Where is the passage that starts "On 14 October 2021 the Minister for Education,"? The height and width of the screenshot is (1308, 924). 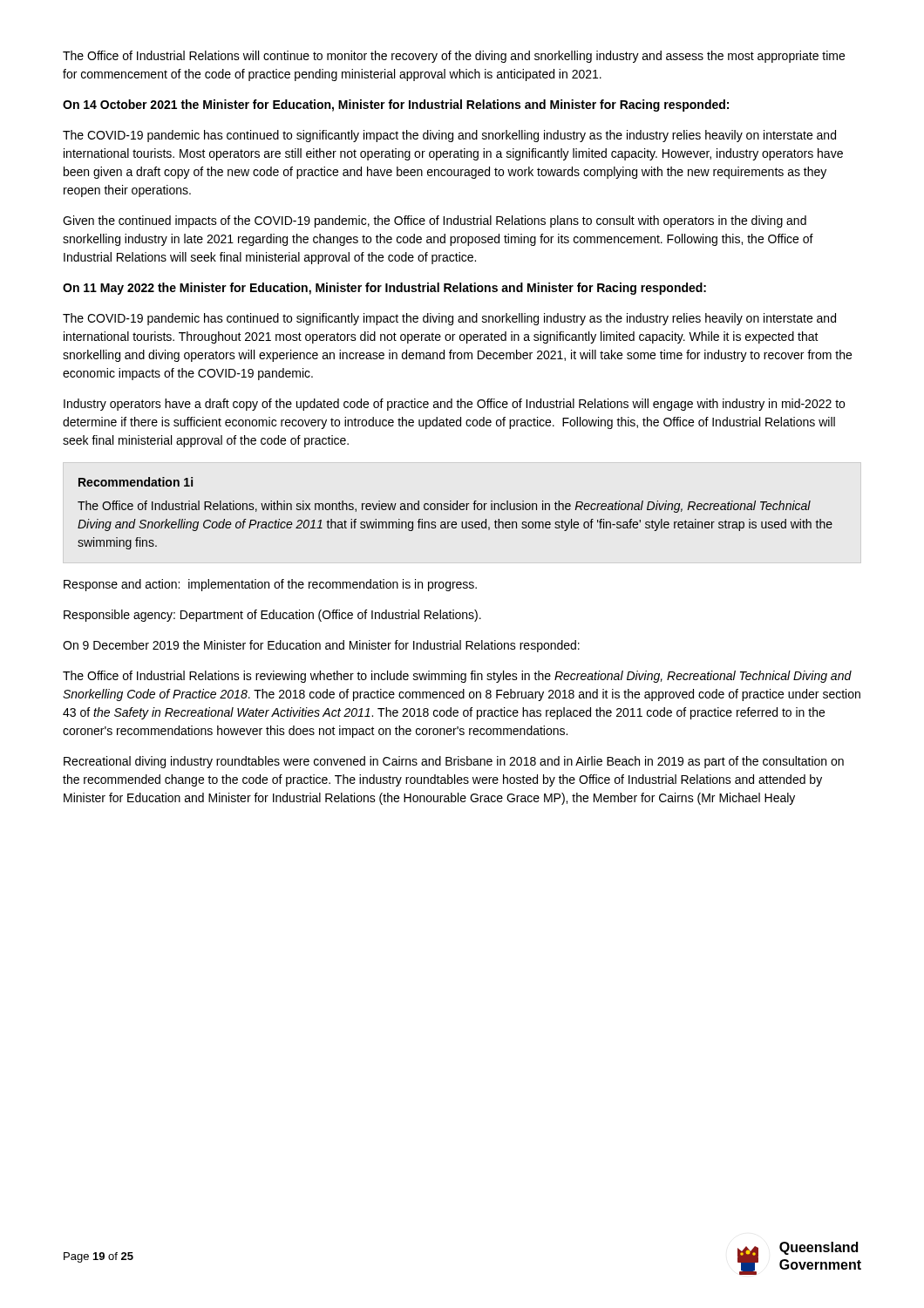(x=396, y=105)
